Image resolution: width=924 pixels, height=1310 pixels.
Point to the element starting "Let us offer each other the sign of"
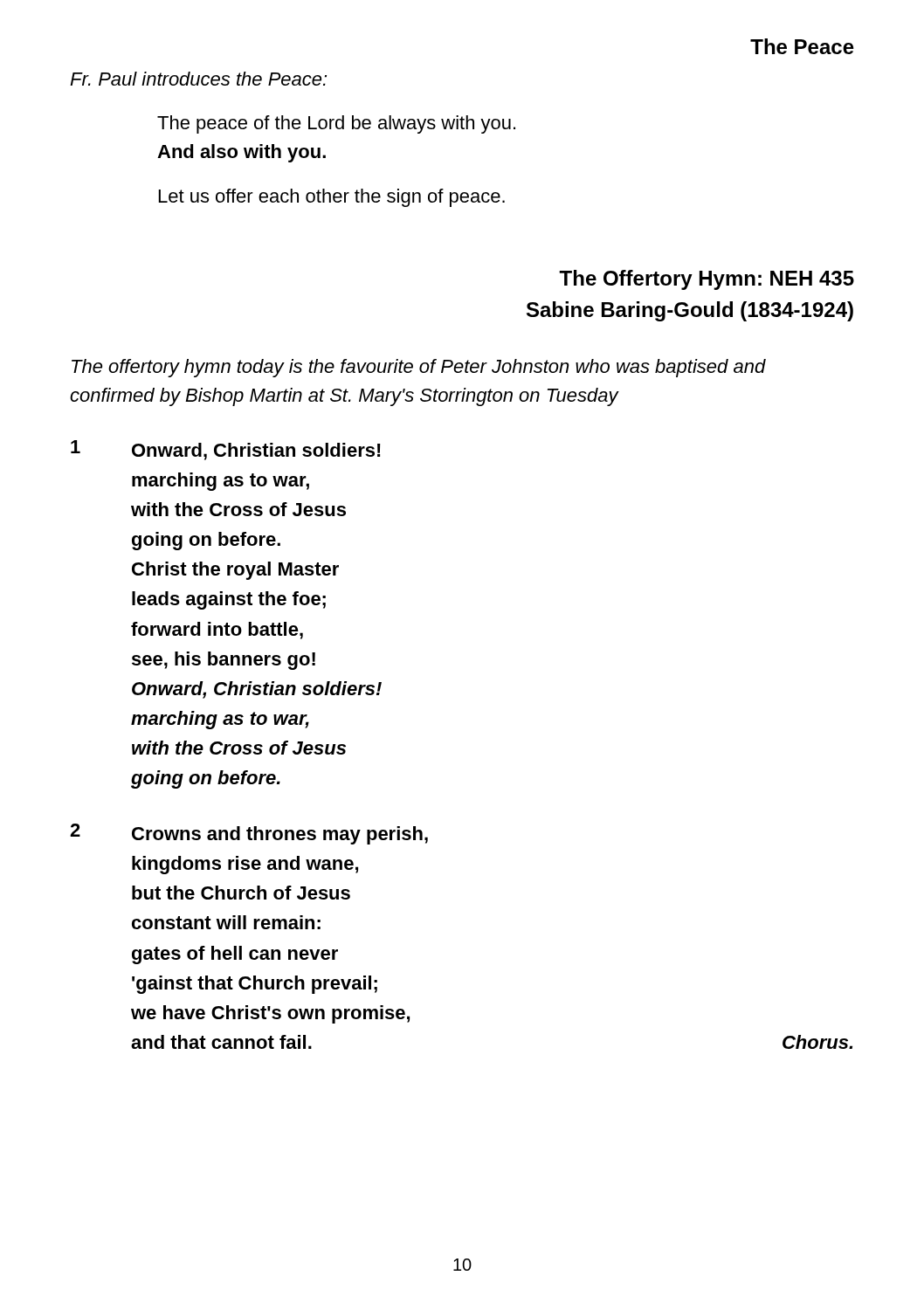tap(332, 196)
